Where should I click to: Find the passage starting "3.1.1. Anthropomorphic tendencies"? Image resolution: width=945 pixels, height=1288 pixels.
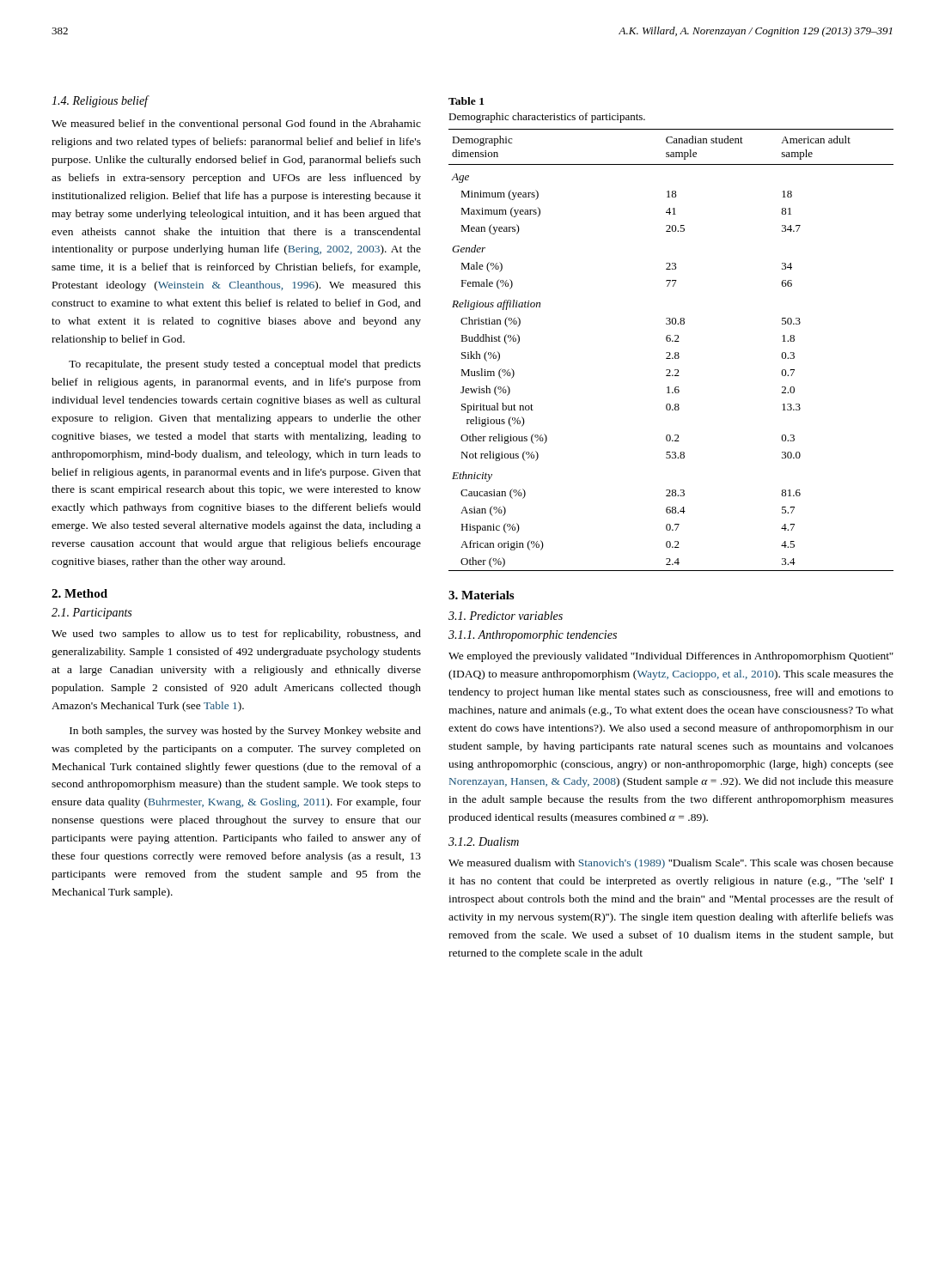point(533,635)
